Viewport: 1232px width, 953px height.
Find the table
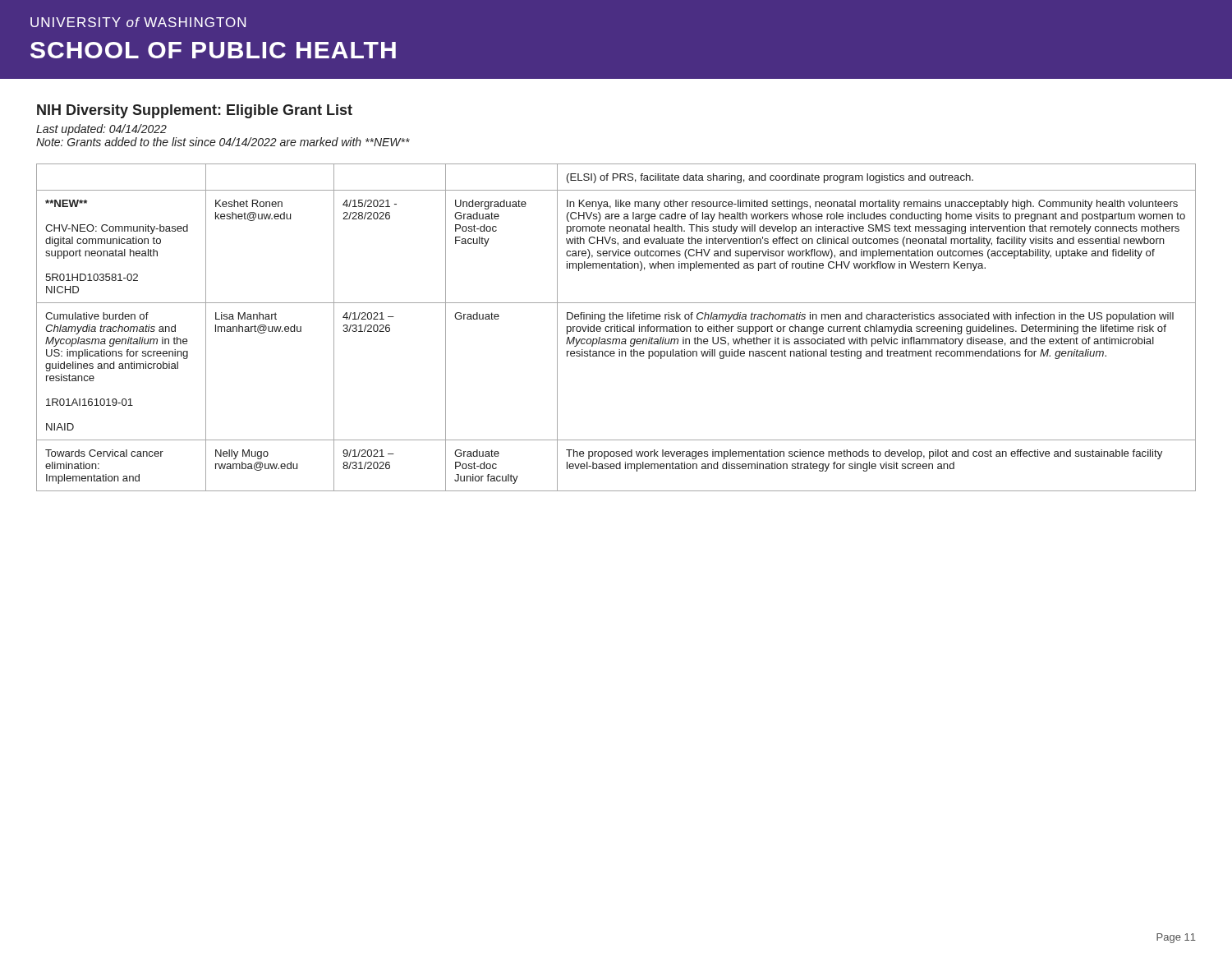(x=616, y=327)
